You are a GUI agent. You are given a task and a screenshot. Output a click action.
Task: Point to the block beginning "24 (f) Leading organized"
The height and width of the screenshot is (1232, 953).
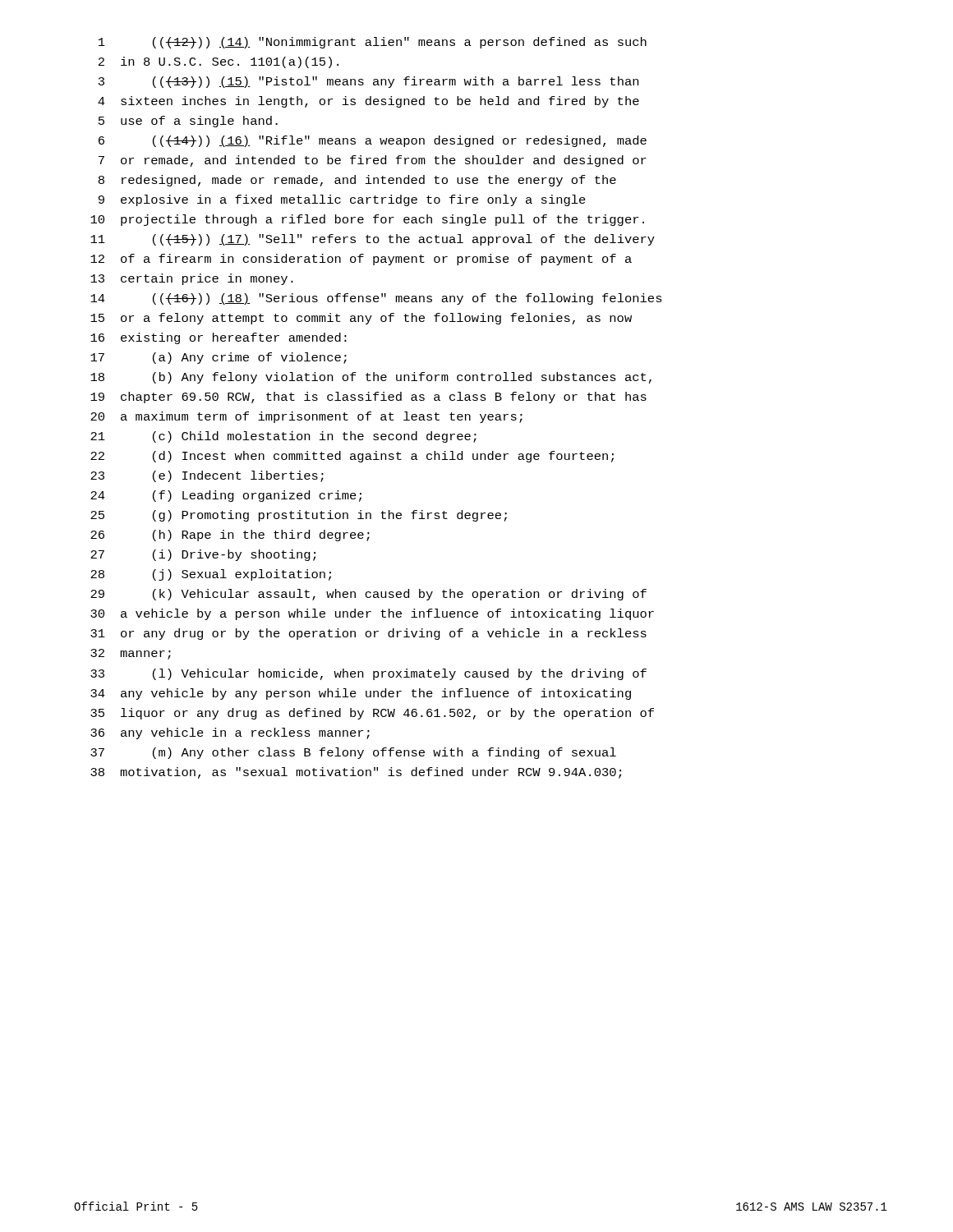tap(226, 496)
